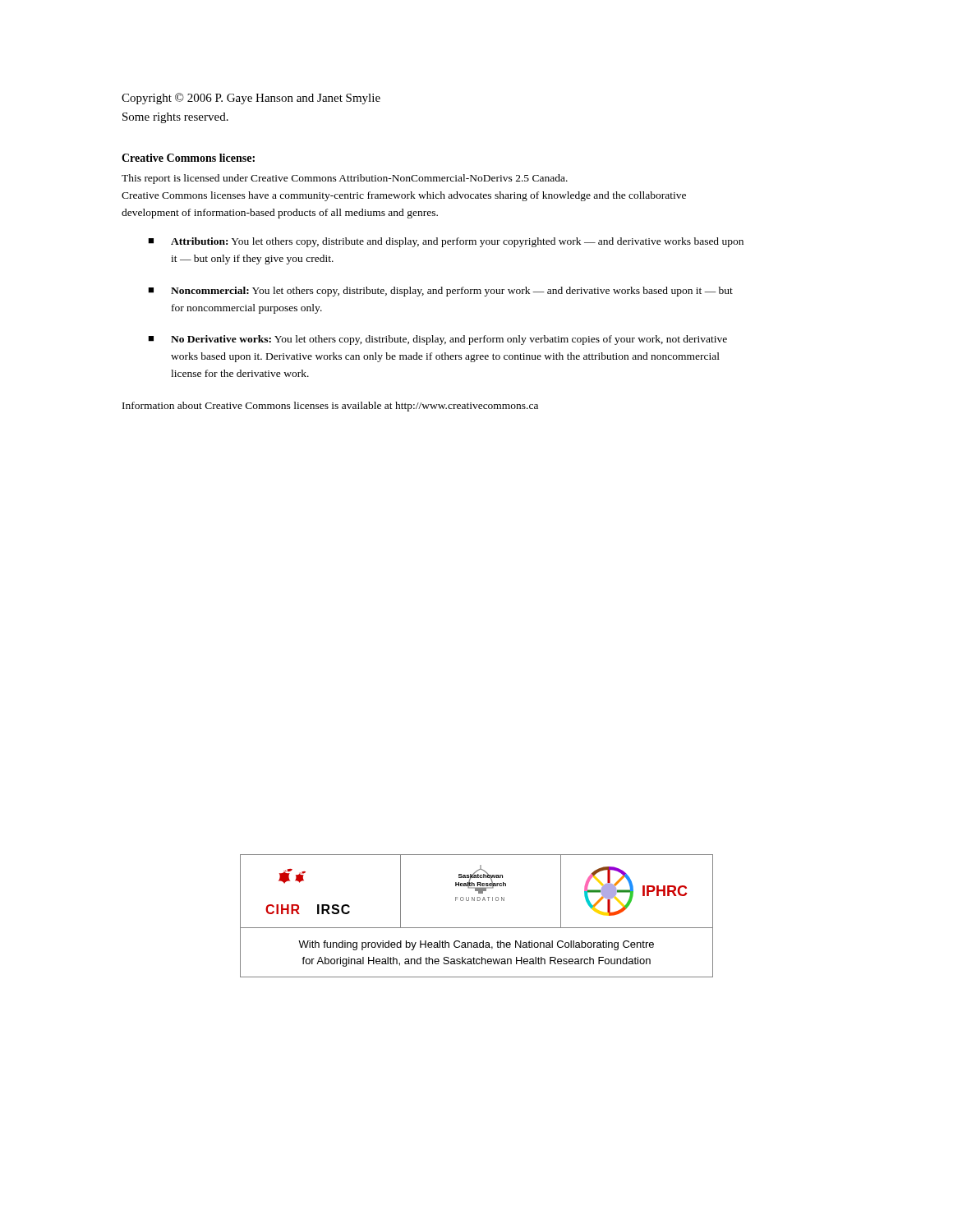The image size is (953, 1232).
Task: Point to the region starting "Information about Creative Commons licenses is"
Action: point(330,405)
